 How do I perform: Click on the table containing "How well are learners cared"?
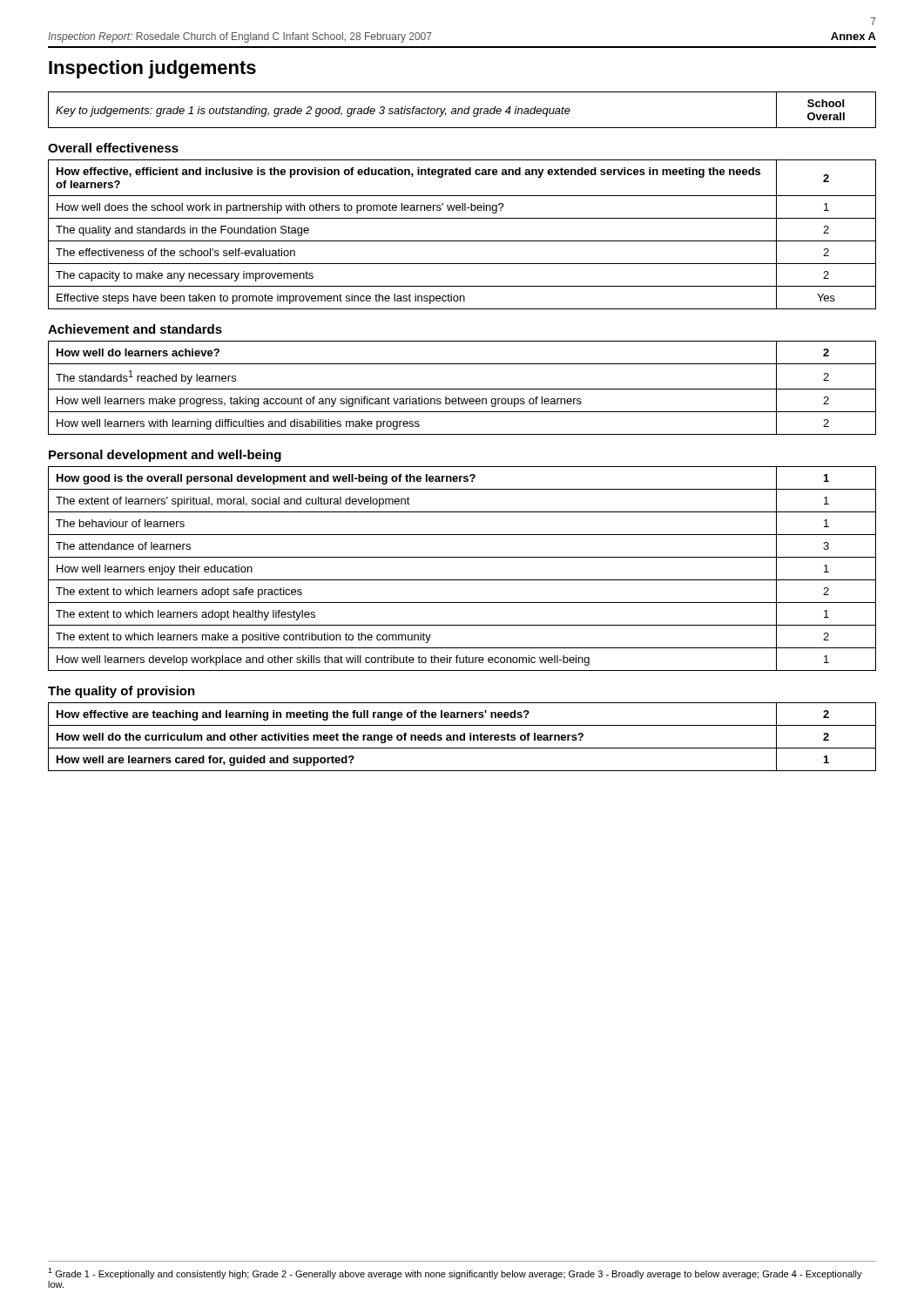point(462,737)
